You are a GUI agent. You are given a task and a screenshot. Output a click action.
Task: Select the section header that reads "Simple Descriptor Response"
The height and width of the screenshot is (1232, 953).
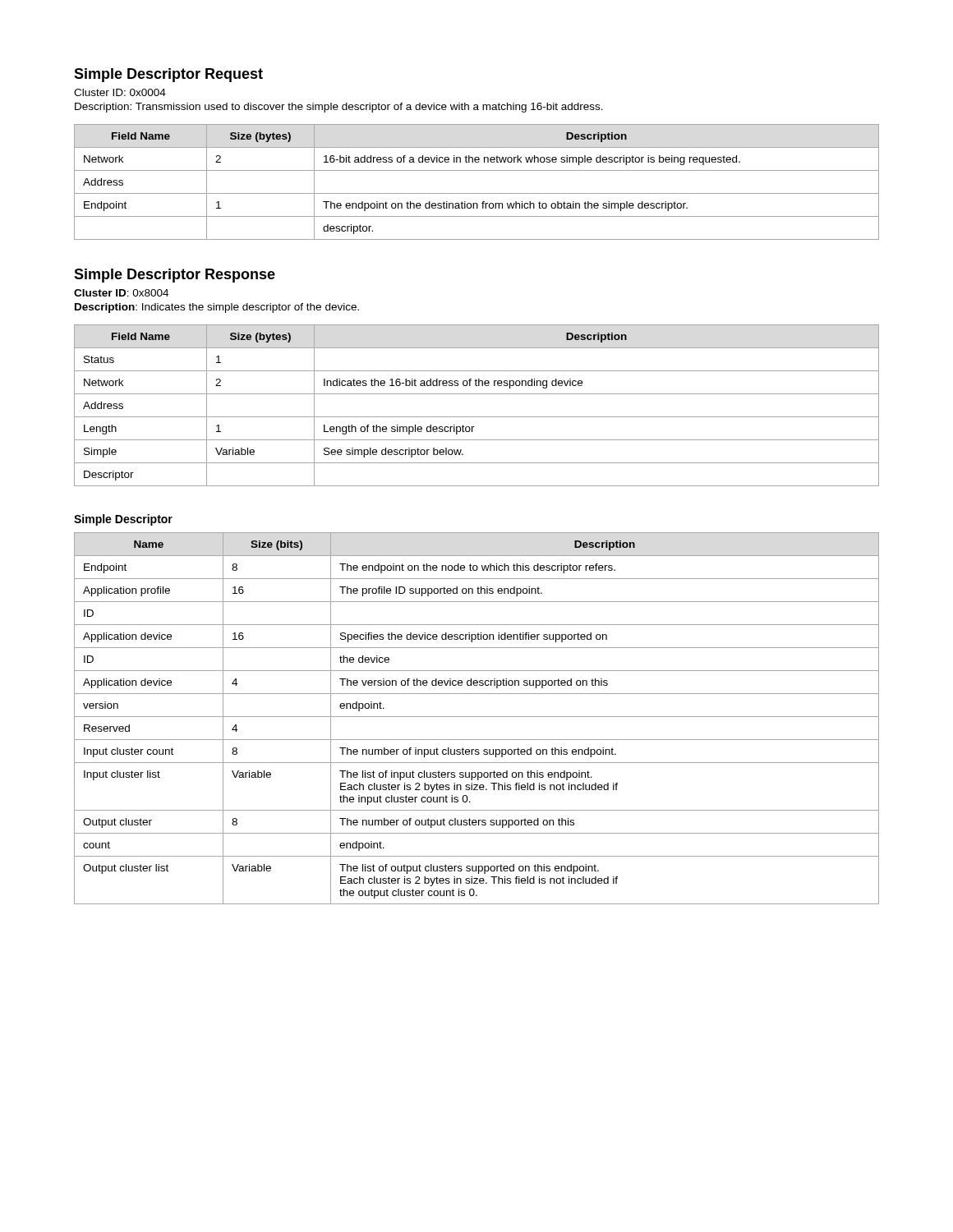(175, 274)
